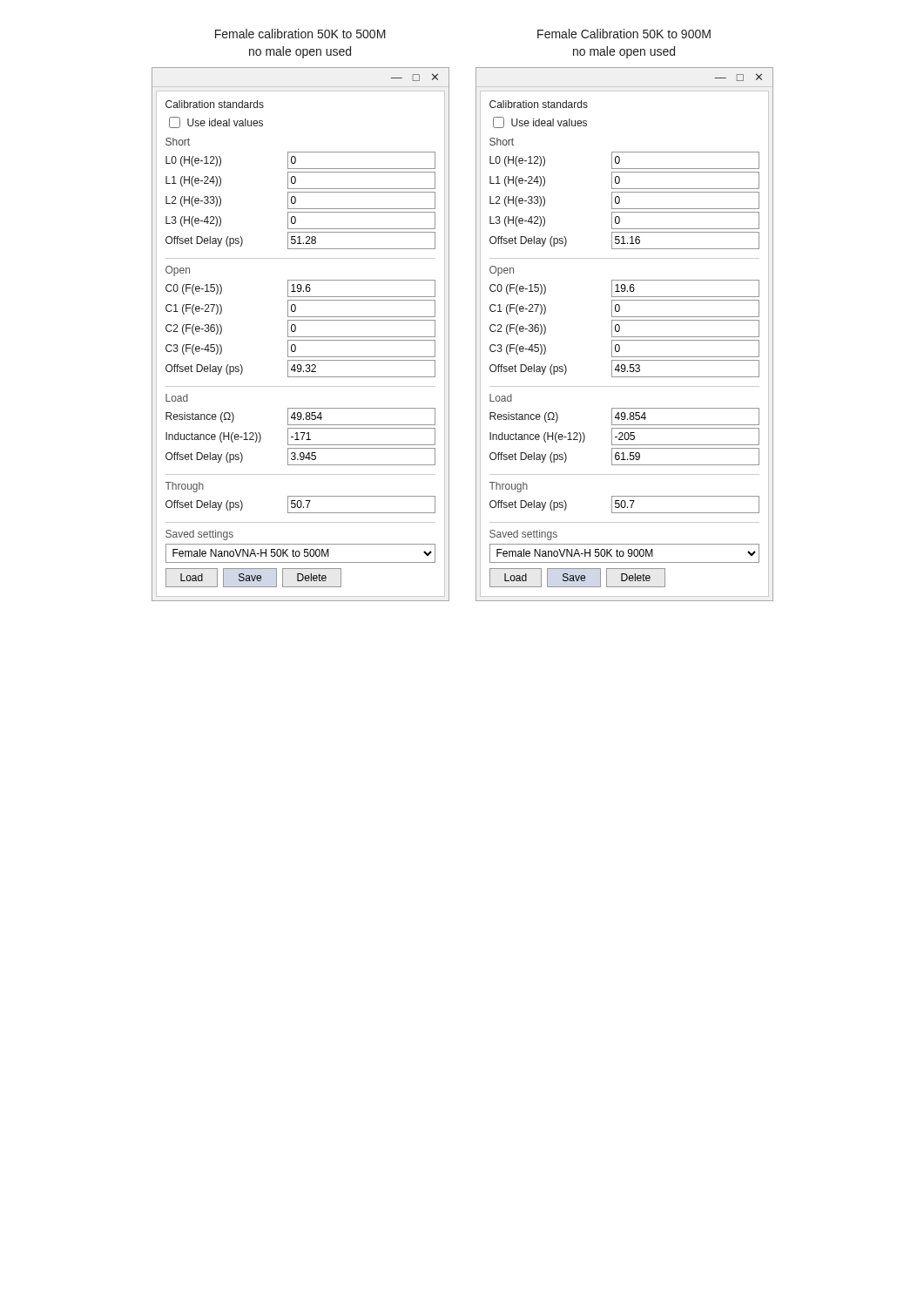Find the title that says "Female calibration 50K to 500Mno"
The width and height of the screenshot is (924, 1307).
pyautogui.click(x=300, y=43)
